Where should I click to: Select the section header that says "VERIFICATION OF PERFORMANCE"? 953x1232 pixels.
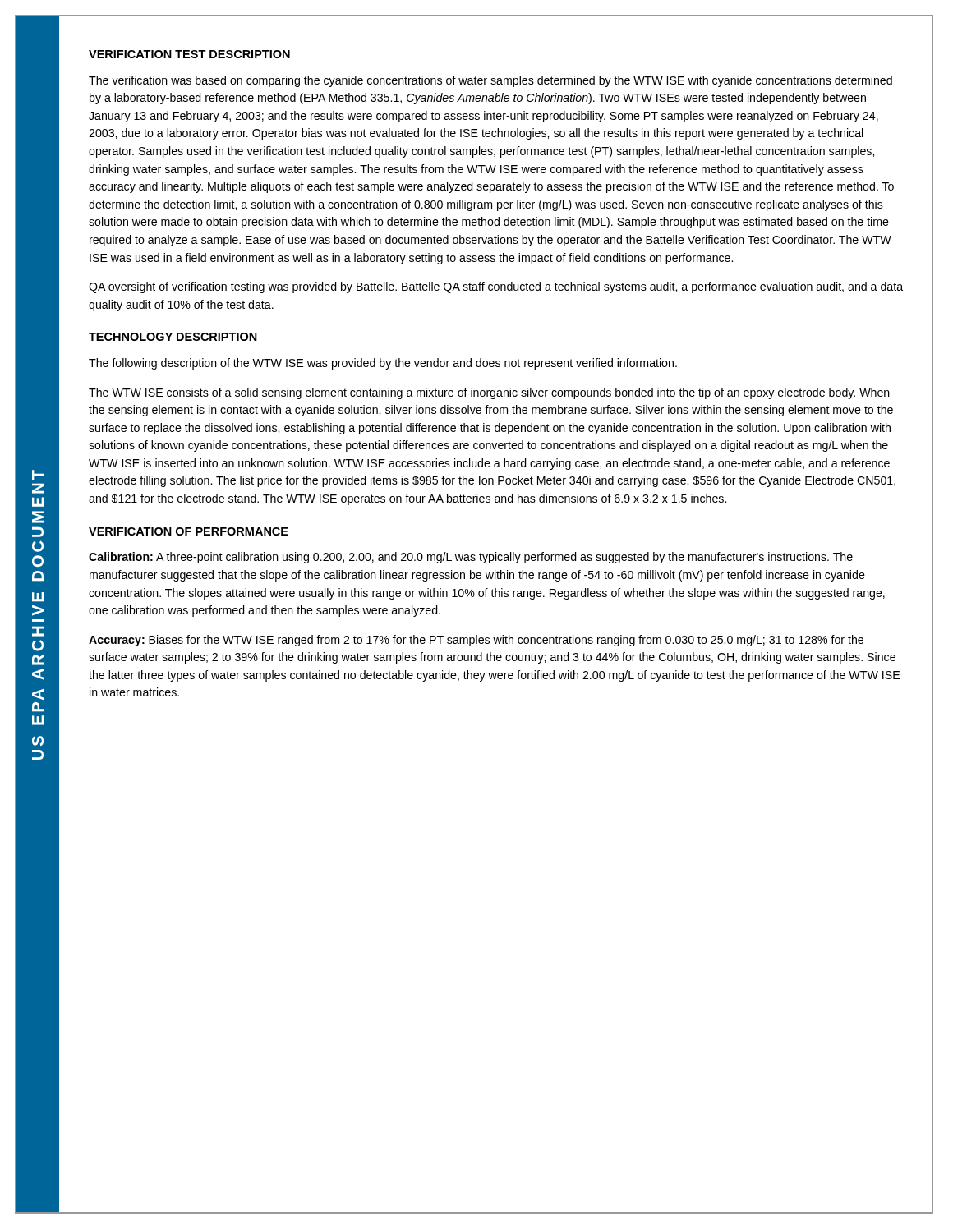pyautogui.click(x=189, y=531)
